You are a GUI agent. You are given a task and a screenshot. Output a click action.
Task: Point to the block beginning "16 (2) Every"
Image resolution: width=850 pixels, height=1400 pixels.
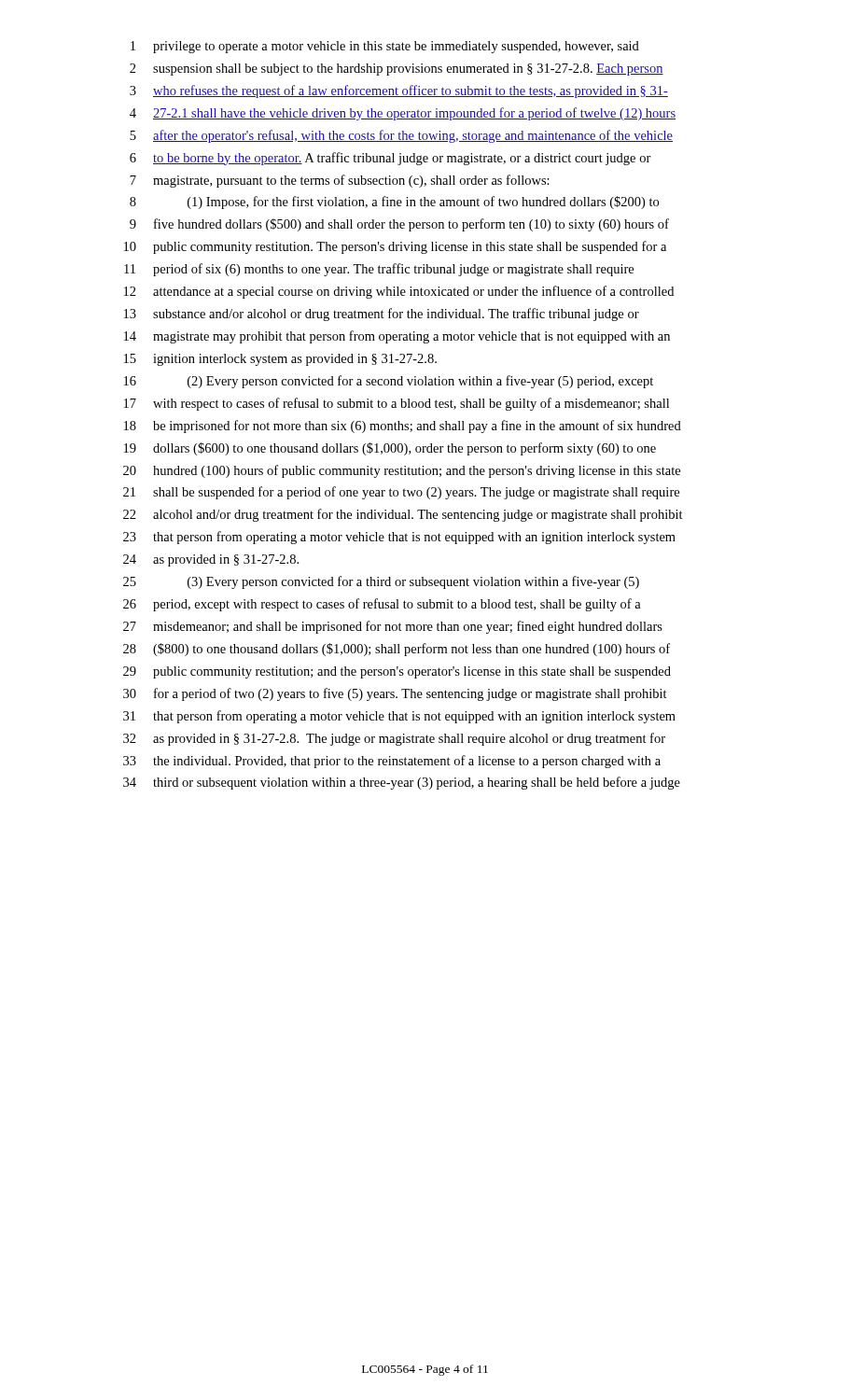[446, 382]
